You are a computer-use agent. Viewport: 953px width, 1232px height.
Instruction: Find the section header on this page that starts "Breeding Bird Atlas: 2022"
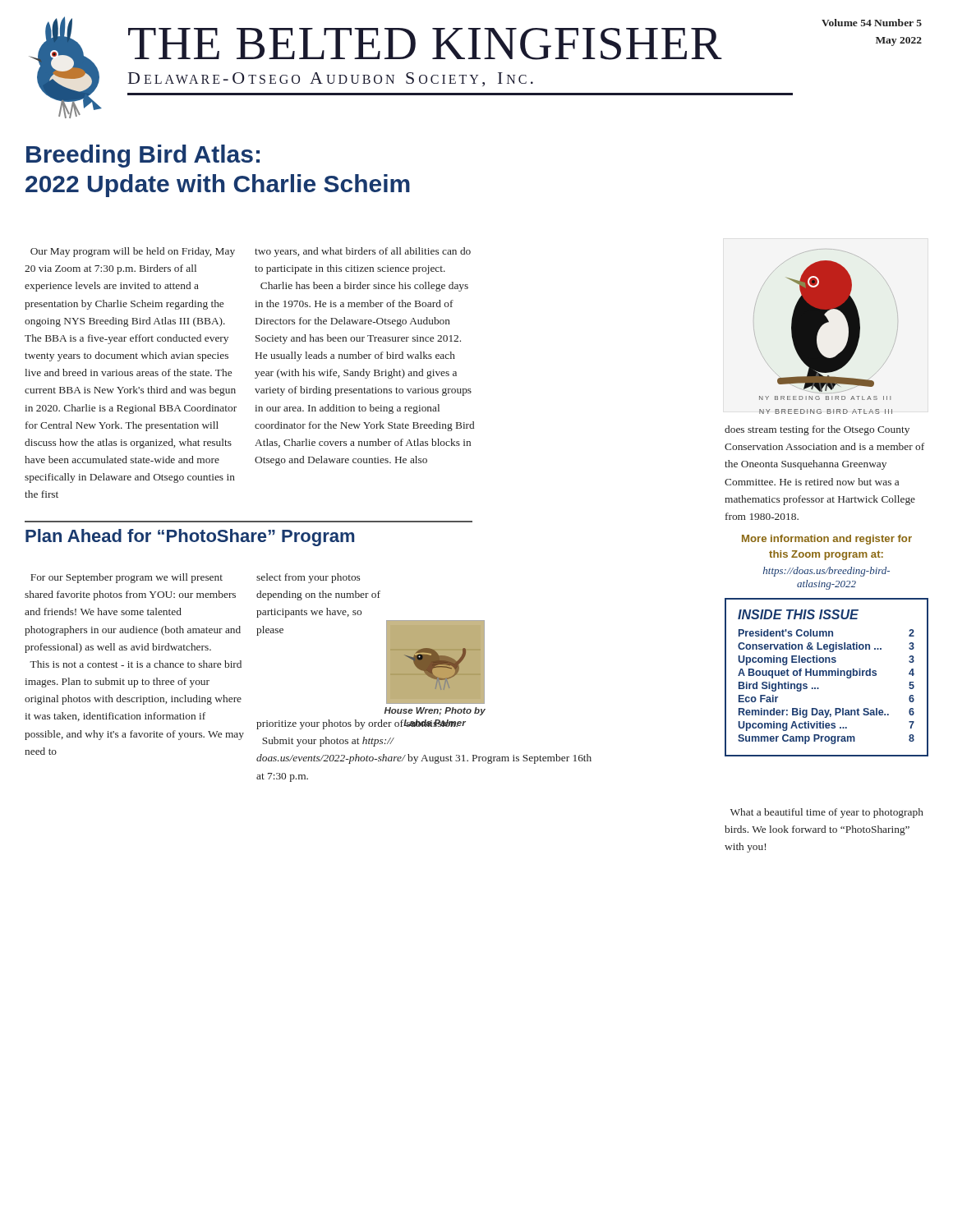click(218, 169)
